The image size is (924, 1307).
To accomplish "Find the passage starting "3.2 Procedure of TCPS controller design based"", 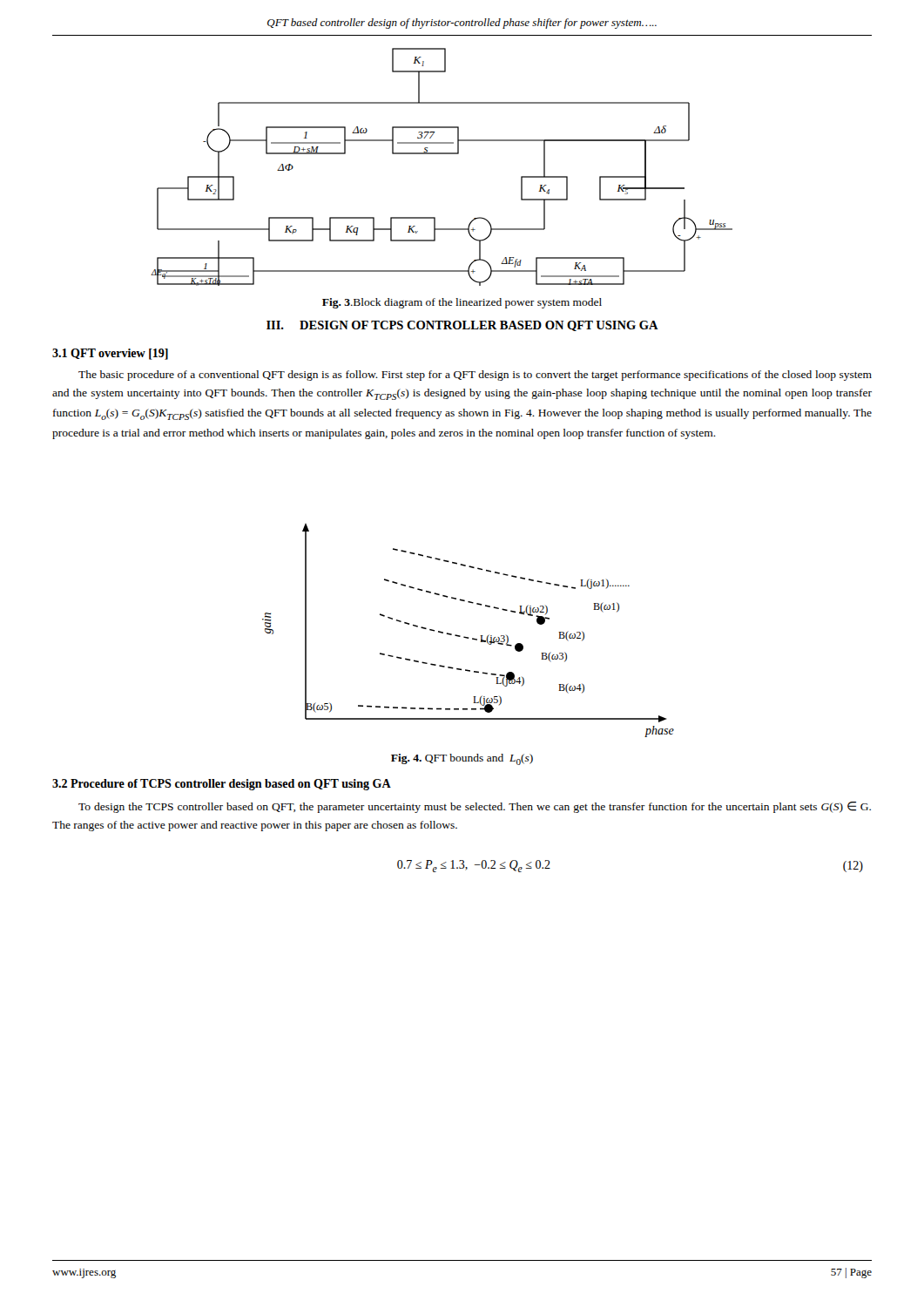I will (221, 784).
